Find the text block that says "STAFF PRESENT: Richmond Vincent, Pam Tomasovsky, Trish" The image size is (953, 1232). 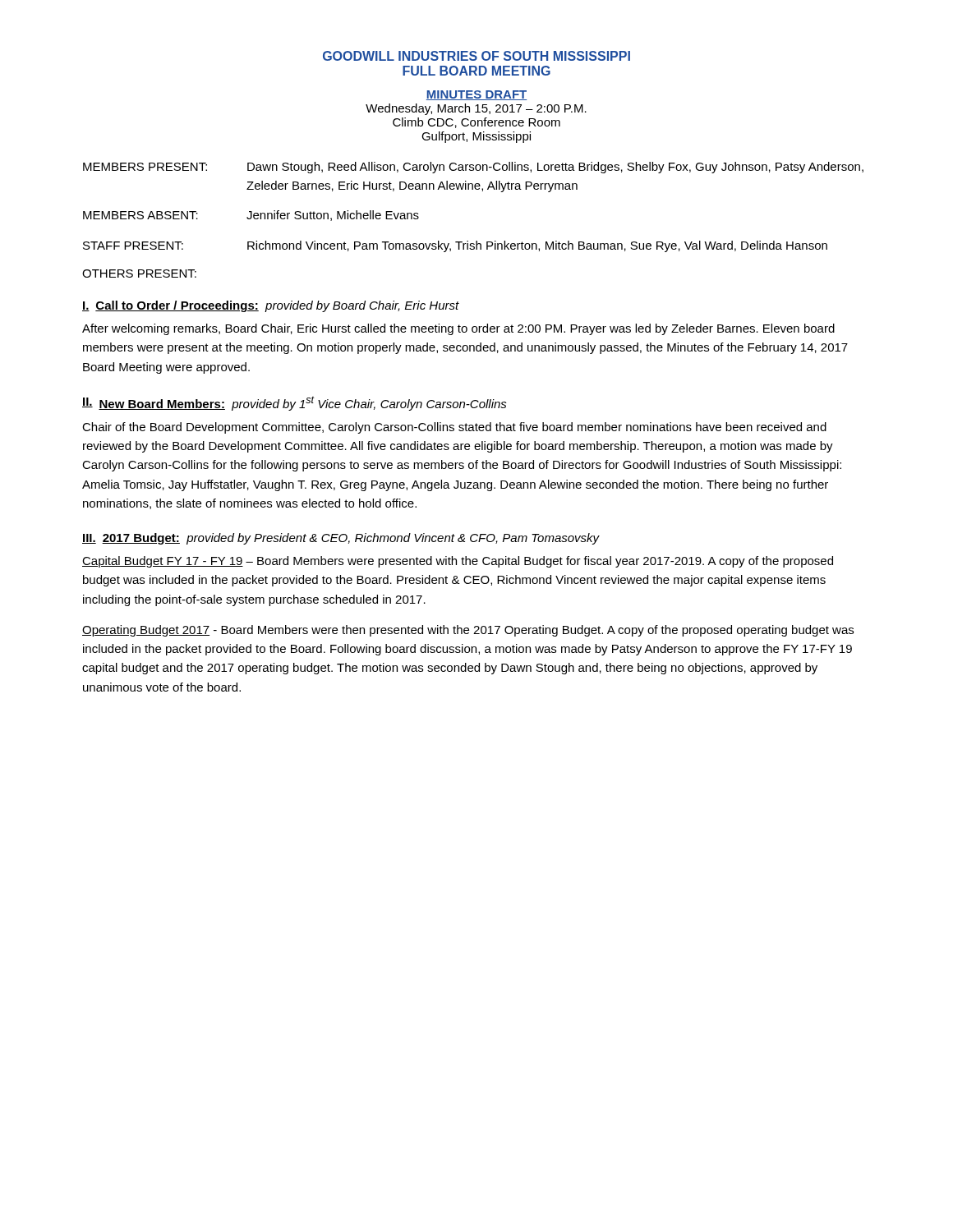point(476,245)
